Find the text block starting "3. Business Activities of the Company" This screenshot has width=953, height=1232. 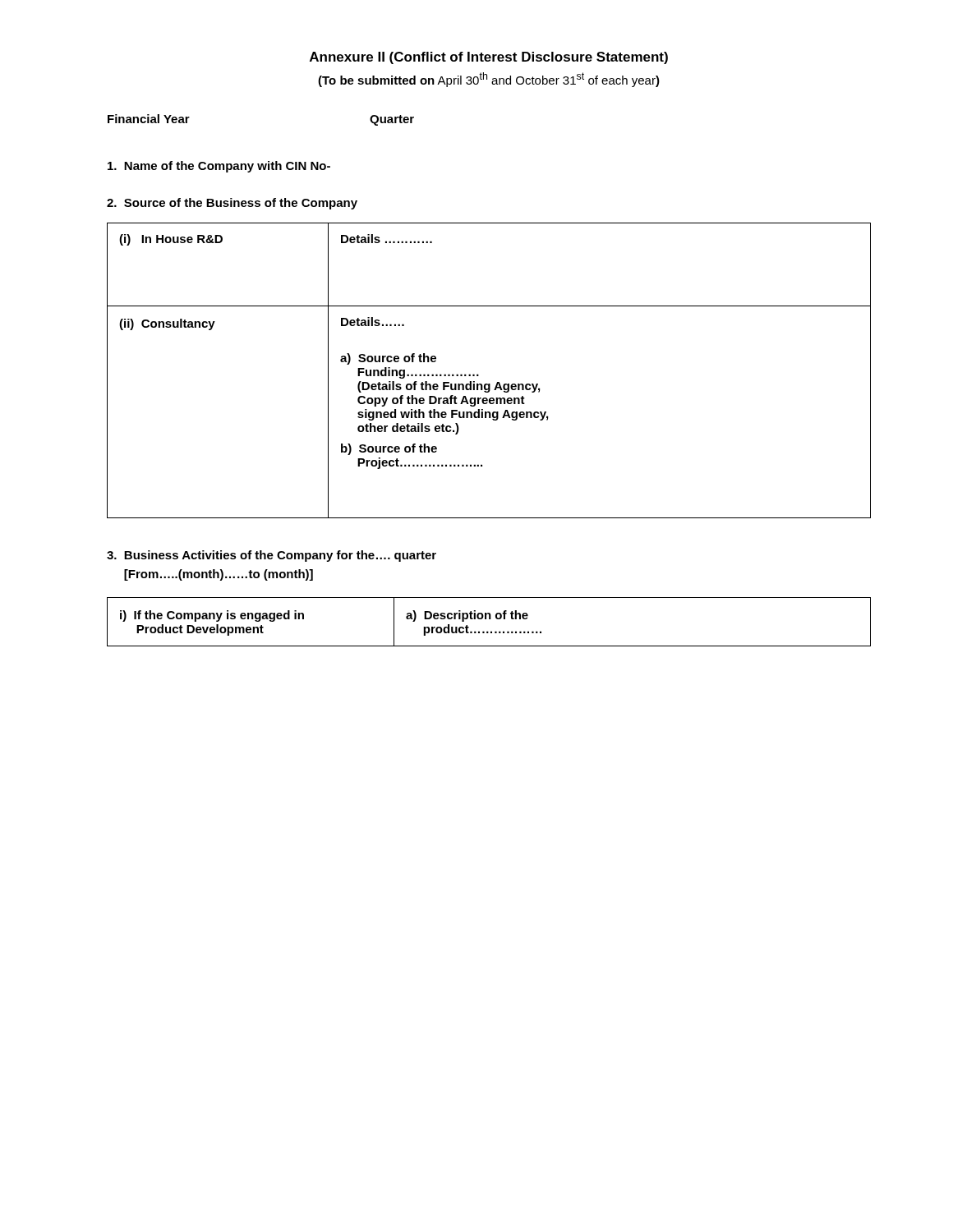click(x=272, y=556)
